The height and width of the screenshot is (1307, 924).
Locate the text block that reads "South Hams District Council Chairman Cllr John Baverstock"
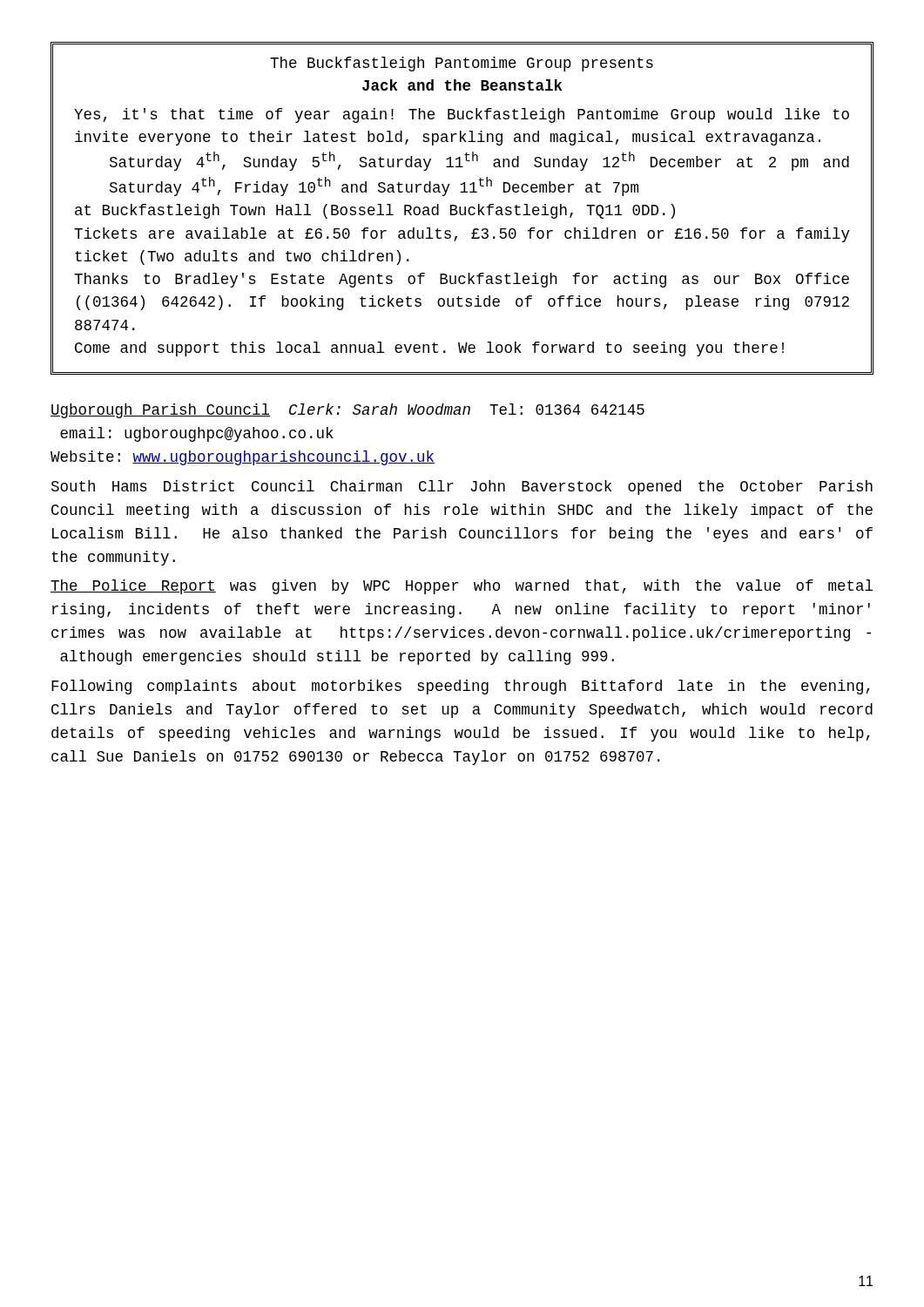point(462,622)
